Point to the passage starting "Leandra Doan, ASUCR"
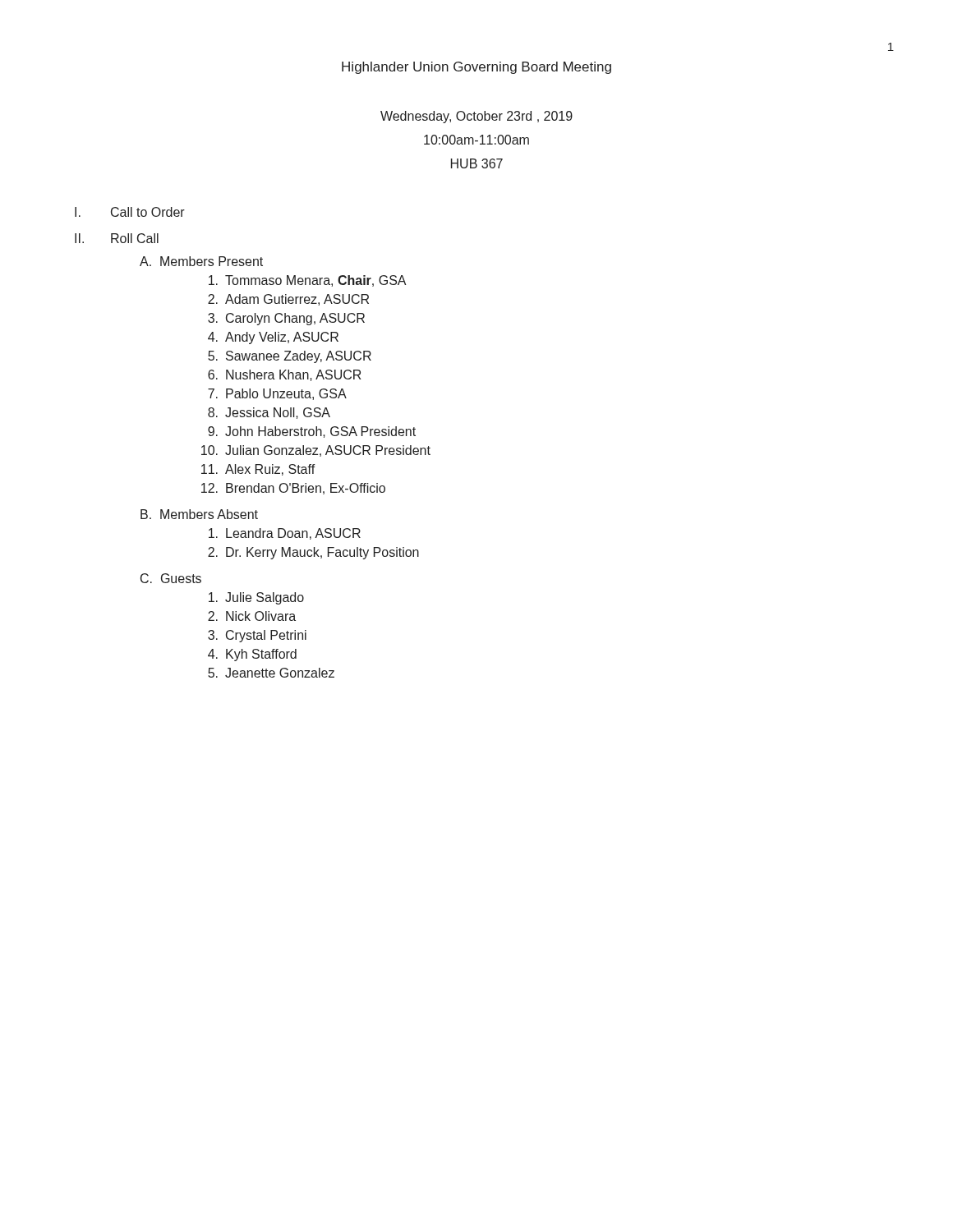The height and width of the screenshot is (1232, 953). [285, 534]
